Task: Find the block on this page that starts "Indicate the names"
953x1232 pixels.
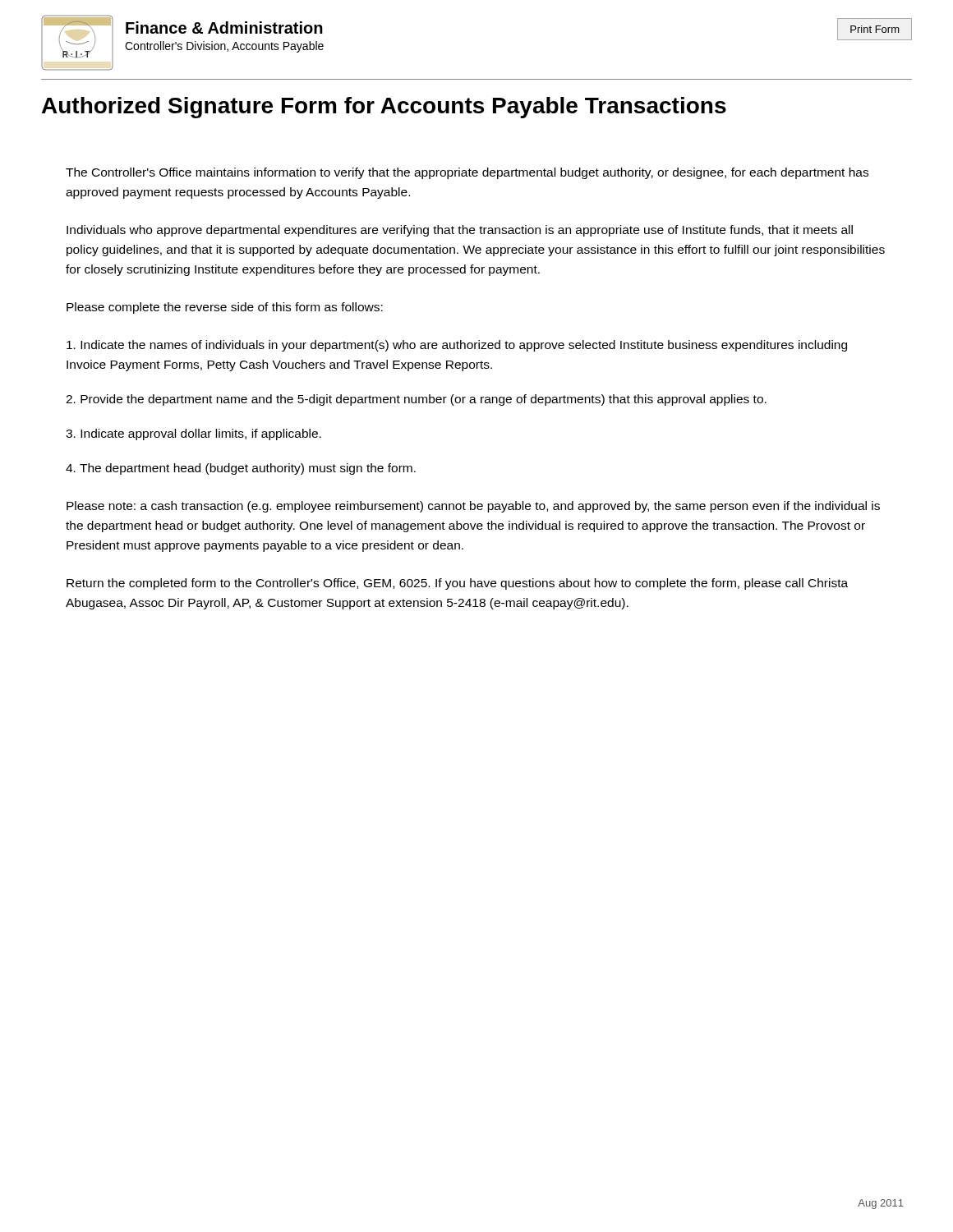Action: pos(457,355)
